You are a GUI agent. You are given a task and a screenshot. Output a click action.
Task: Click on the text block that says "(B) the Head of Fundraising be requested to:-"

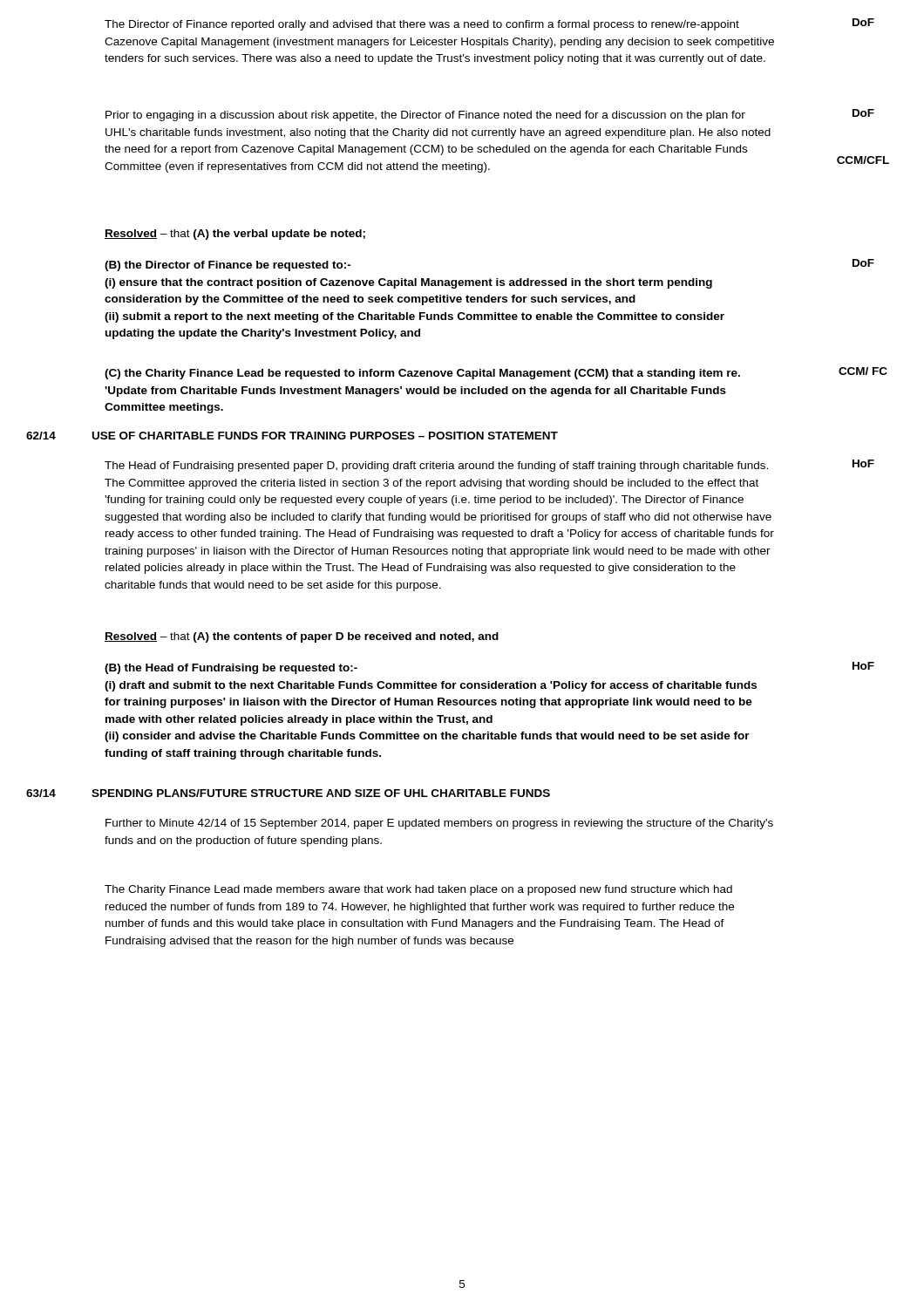pyautogui.click(x=431, y=710)
